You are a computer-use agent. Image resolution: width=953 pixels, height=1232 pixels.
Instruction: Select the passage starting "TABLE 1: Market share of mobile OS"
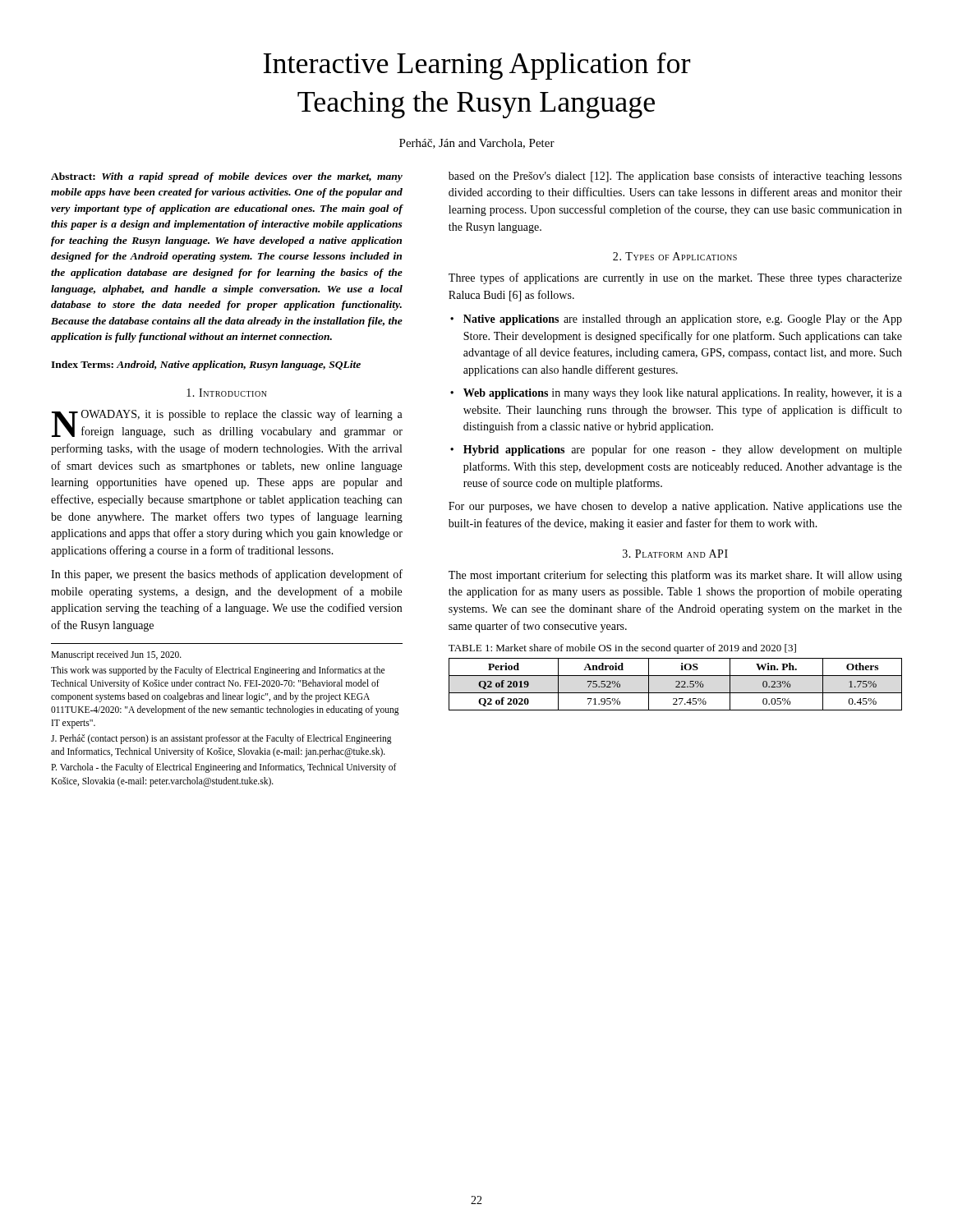coord(623,648)
